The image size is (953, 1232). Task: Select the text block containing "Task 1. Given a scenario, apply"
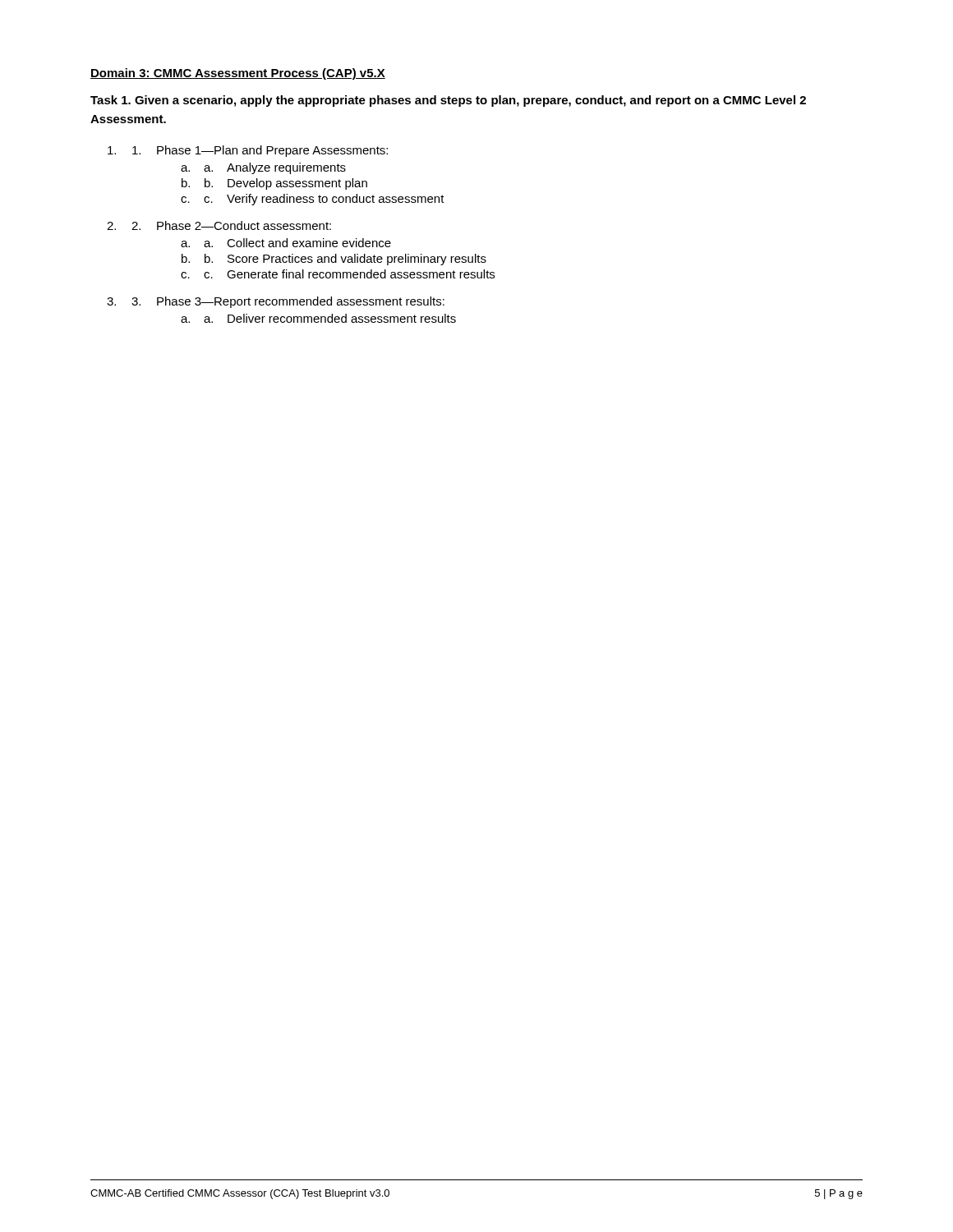coord(448,109)
